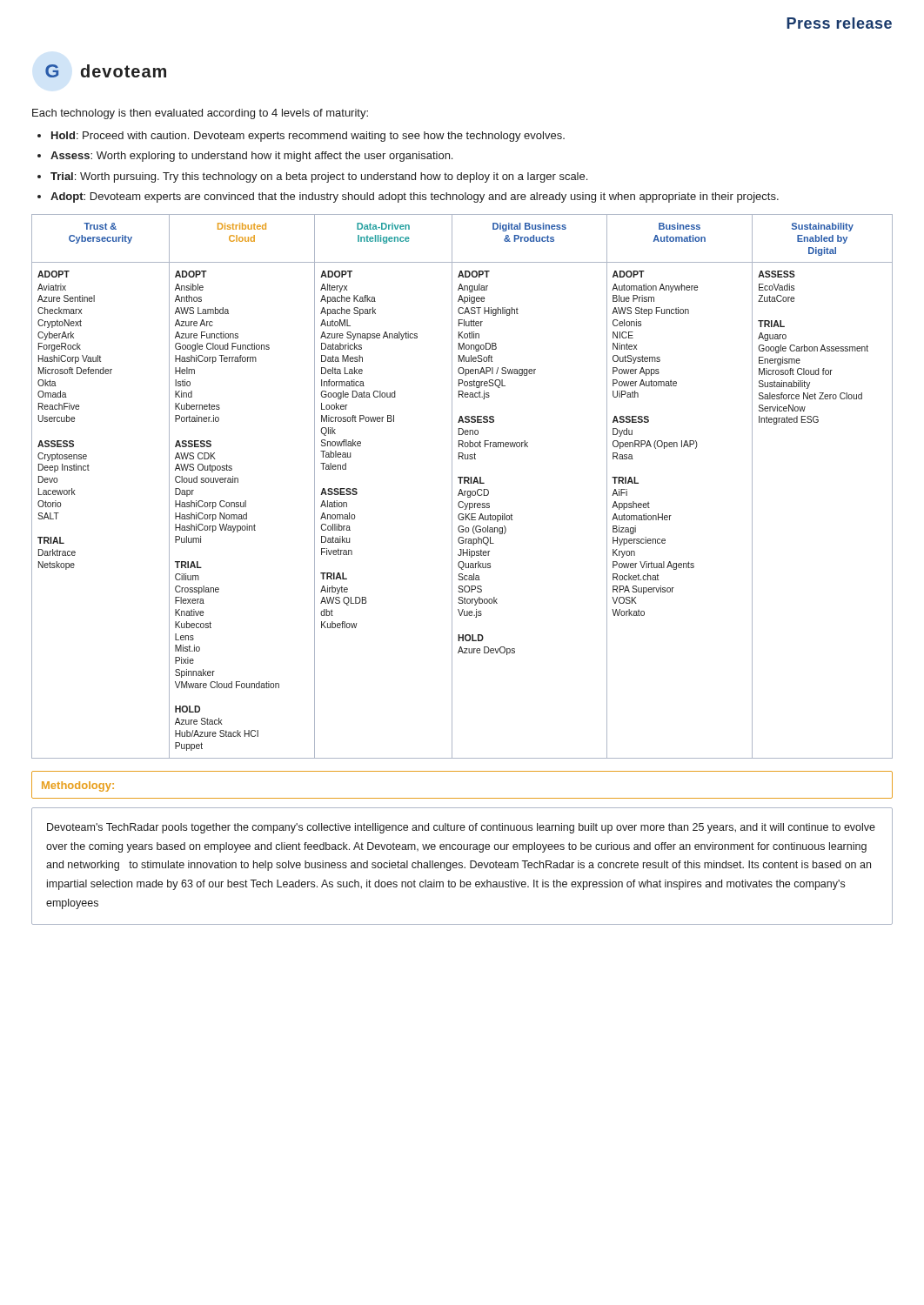Click on the logo
924x1305 pixels.
[x=100, y=71]
